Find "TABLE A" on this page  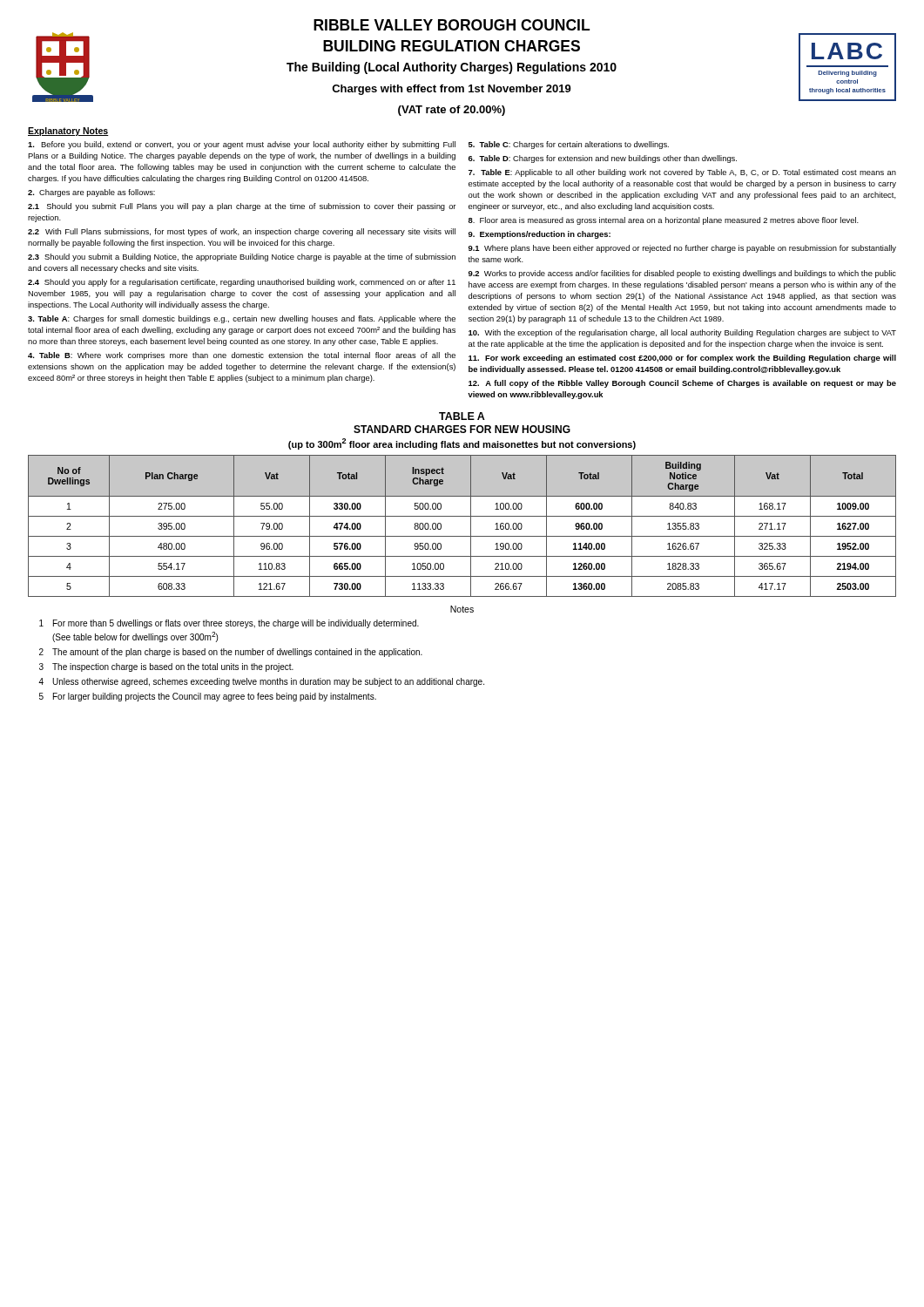tap(462, 417)
